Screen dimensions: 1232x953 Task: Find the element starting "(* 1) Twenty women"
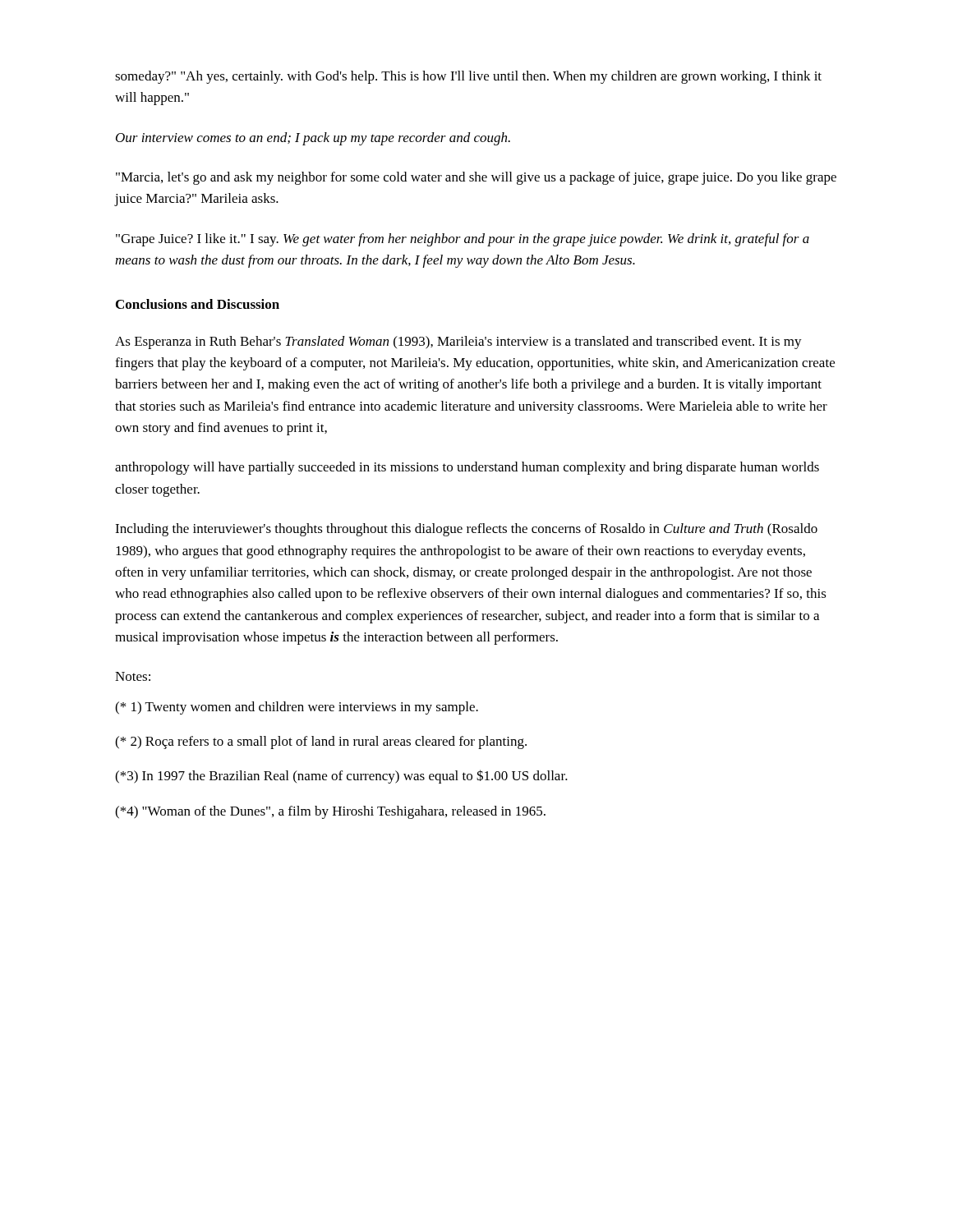tap(297, 706)
